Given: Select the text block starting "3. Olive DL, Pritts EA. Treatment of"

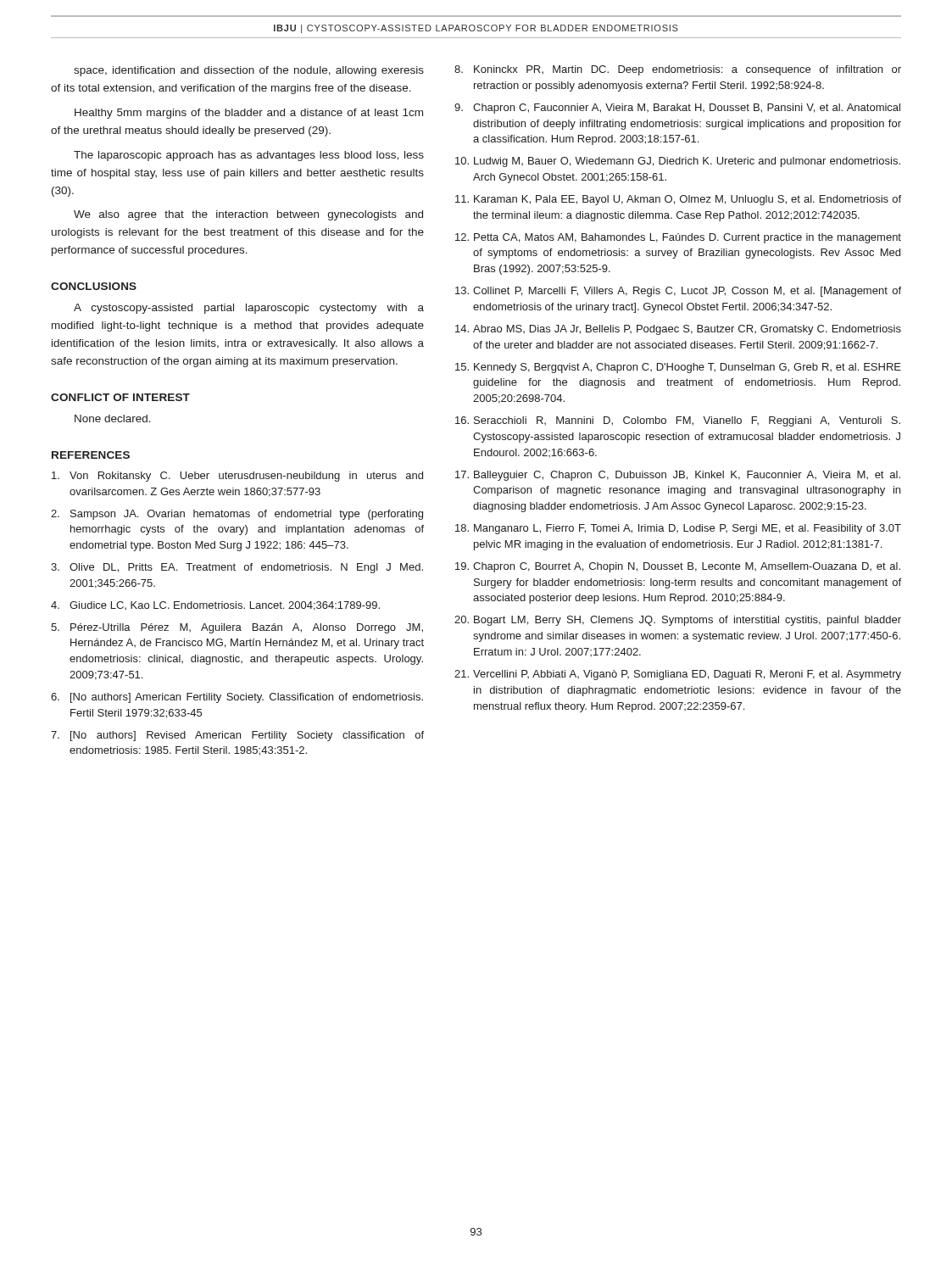Looking at the screenshot, I should tap(237, 576).
